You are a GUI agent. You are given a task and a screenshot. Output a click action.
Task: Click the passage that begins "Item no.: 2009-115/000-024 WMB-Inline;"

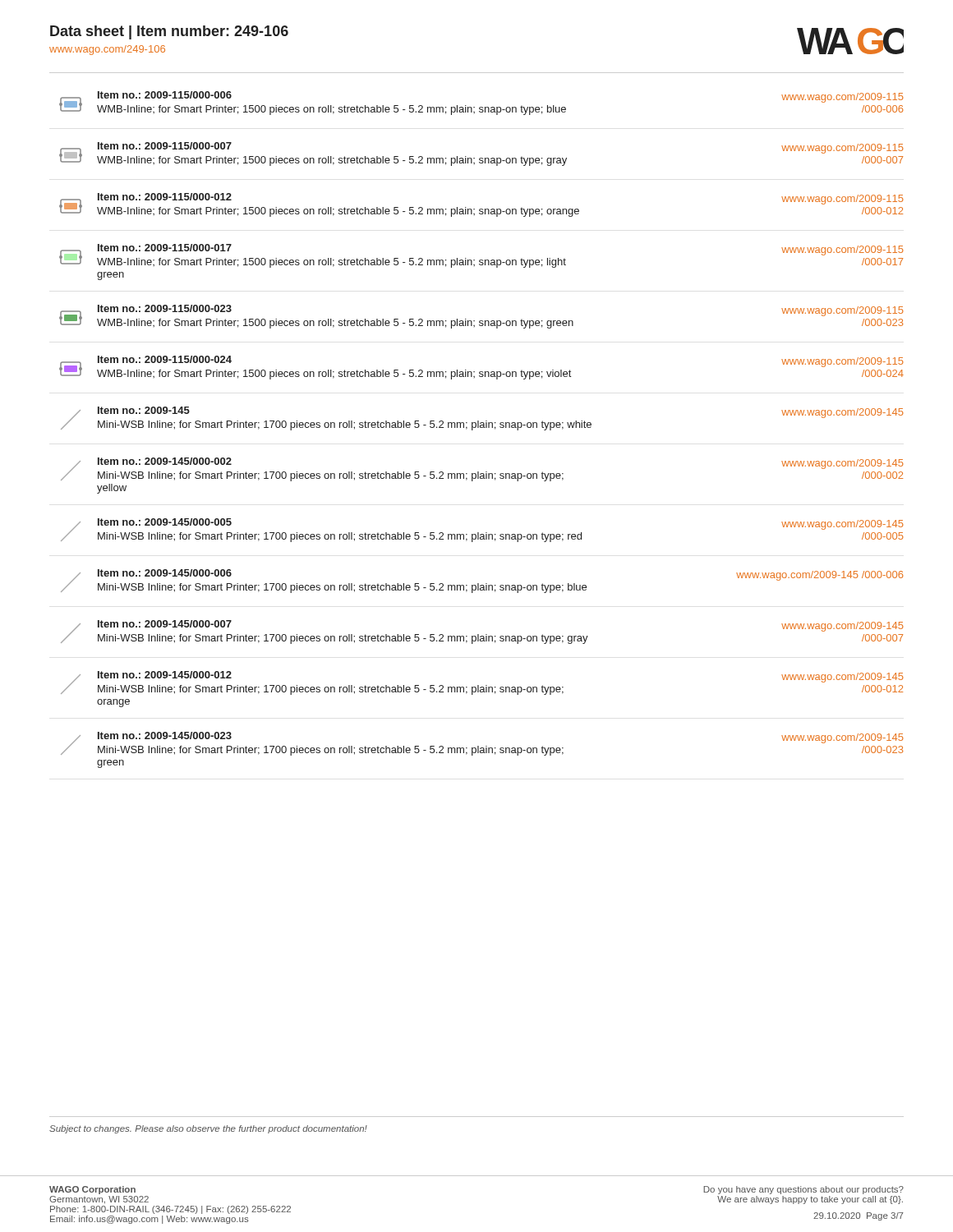click(476, 368)
